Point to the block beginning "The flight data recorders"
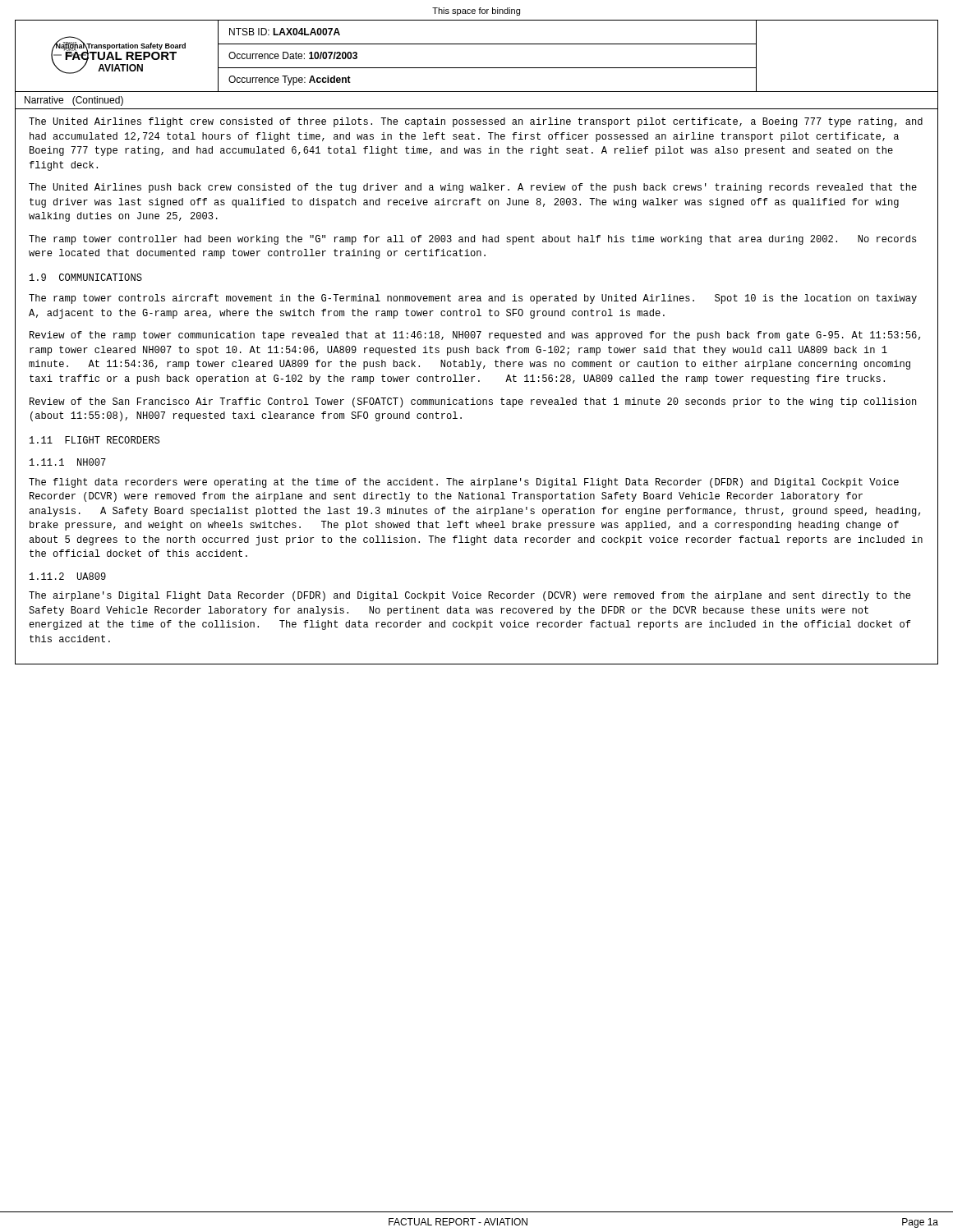This screenshot has width=953, height=1232. 476,519
